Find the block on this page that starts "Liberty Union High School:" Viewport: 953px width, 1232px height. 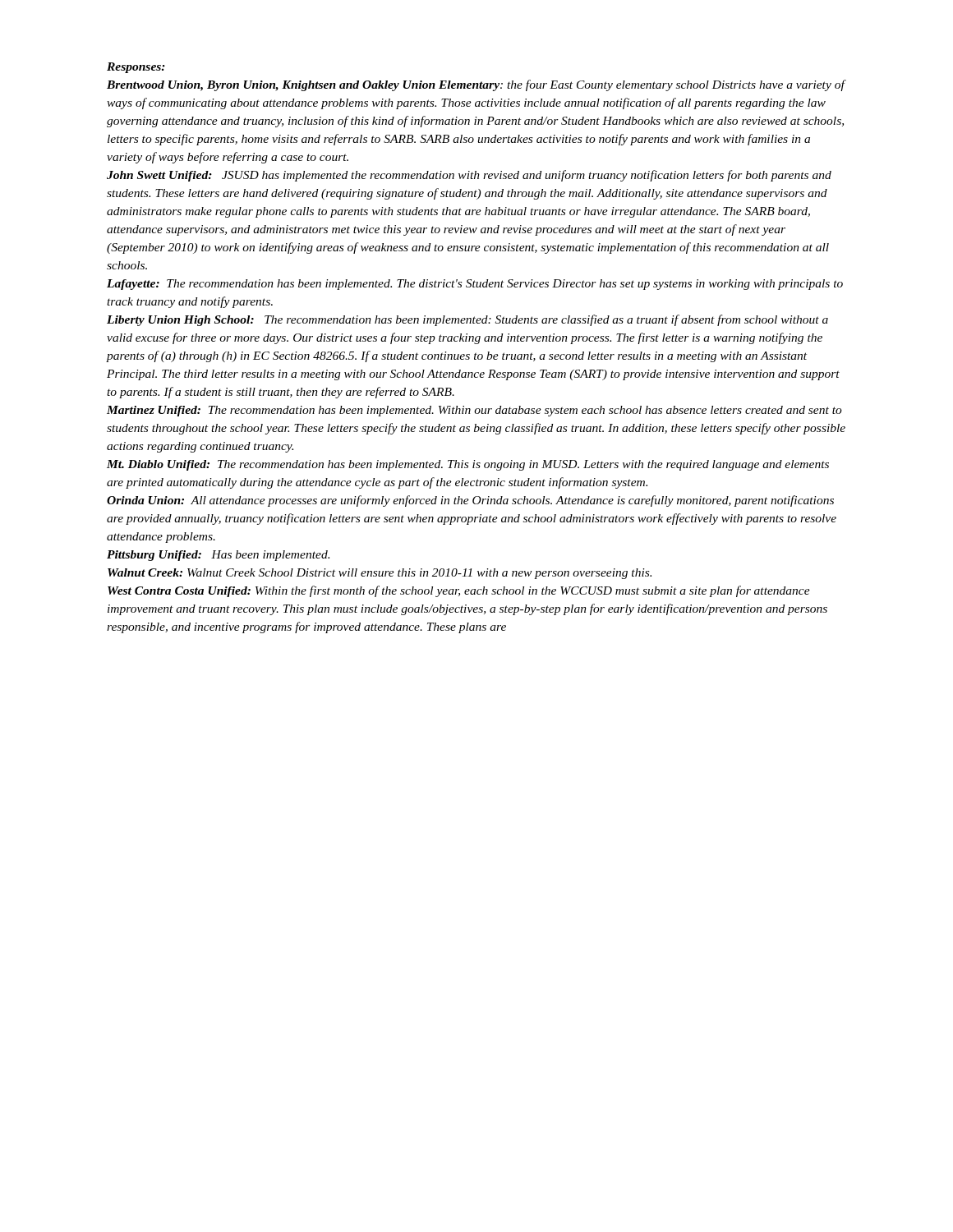pyautogui.click(x=473, y=355)
